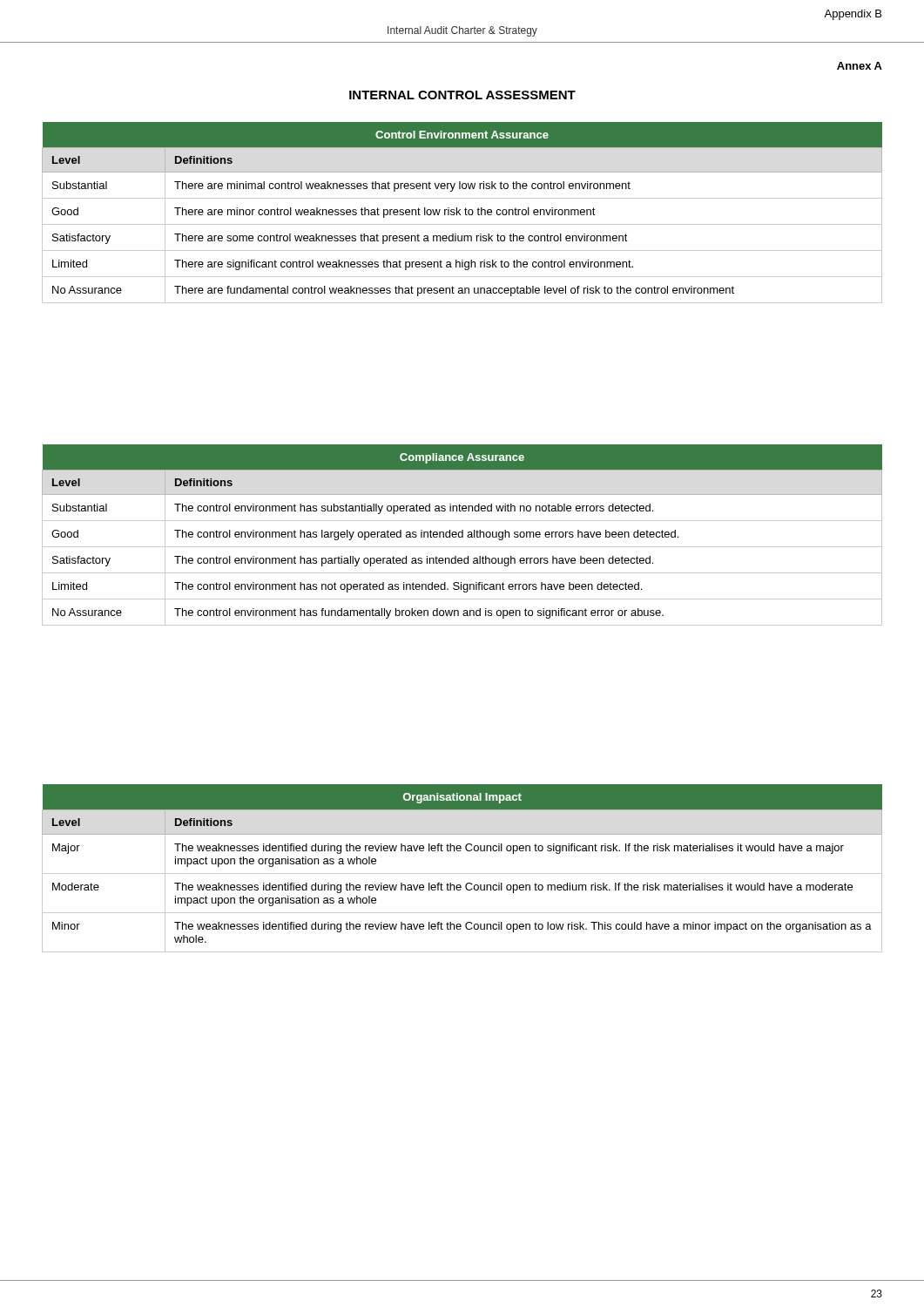924x1307 pixels.
Task: Select the block starting "INTERNAL CONTROL ASSESSMENT"
Action: [462, 95]
